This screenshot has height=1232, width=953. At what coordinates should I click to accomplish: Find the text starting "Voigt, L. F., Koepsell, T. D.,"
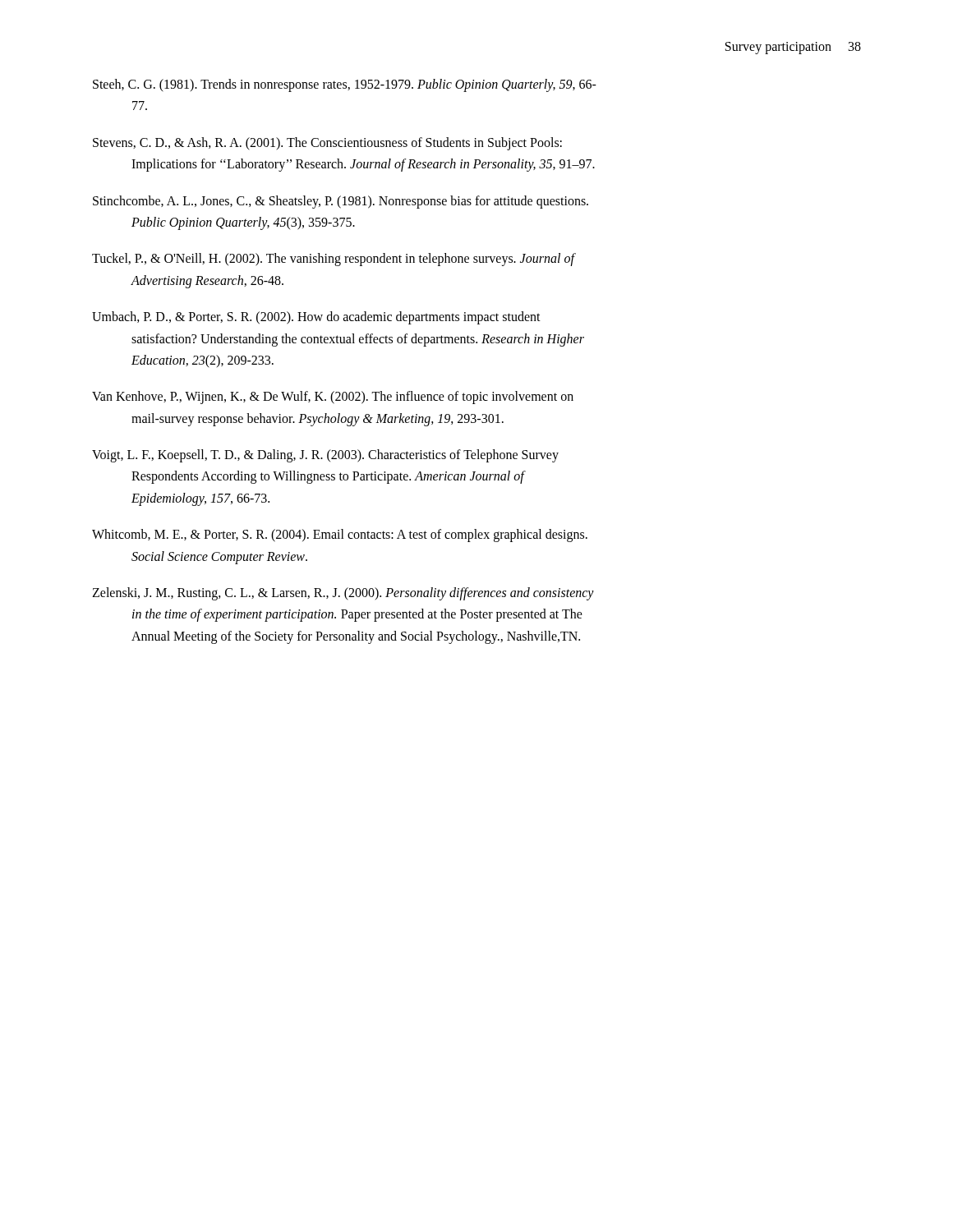(325, 479)
